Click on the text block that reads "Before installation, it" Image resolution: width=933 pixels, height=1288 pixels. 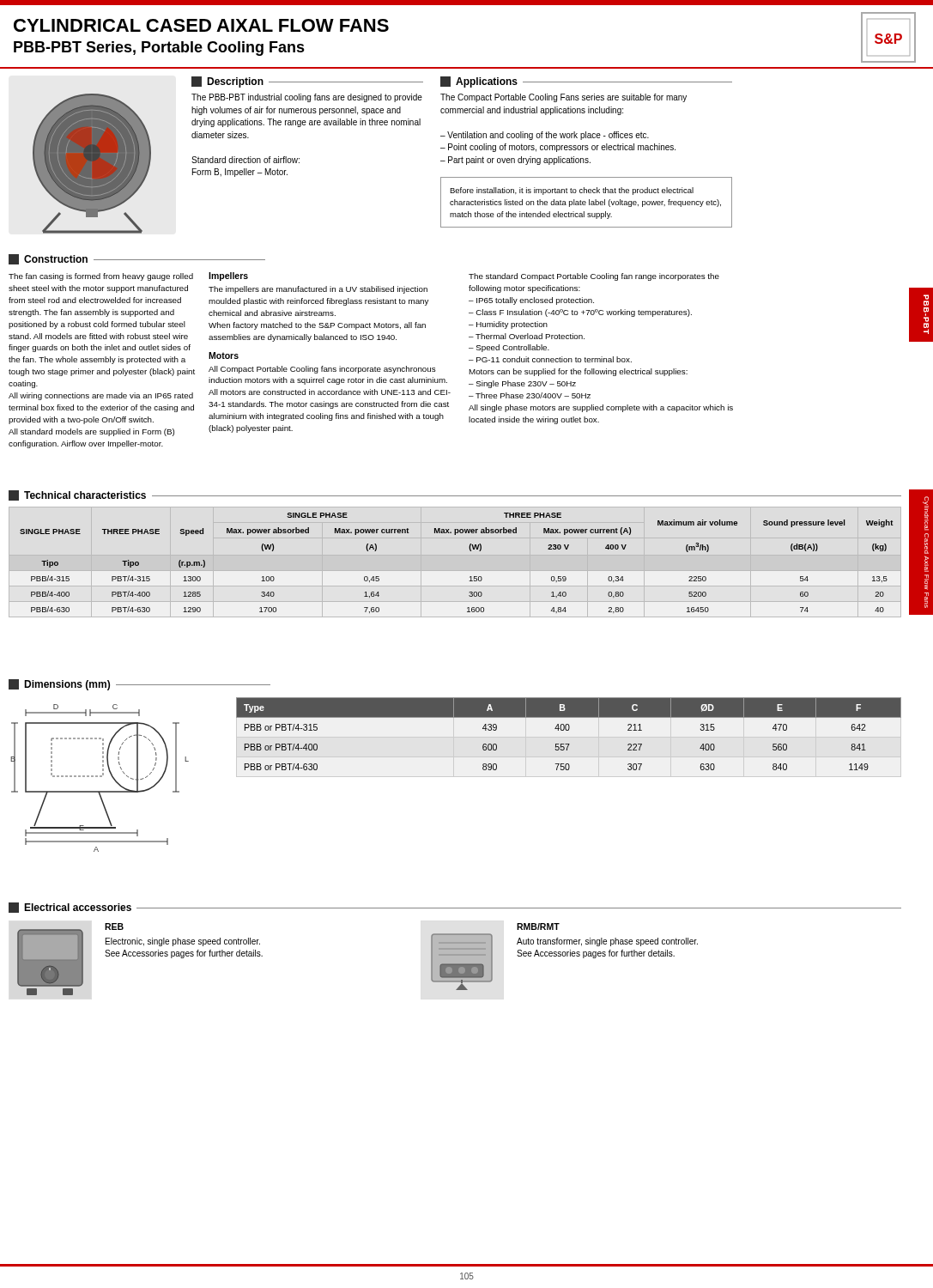[x=586, y=202]
